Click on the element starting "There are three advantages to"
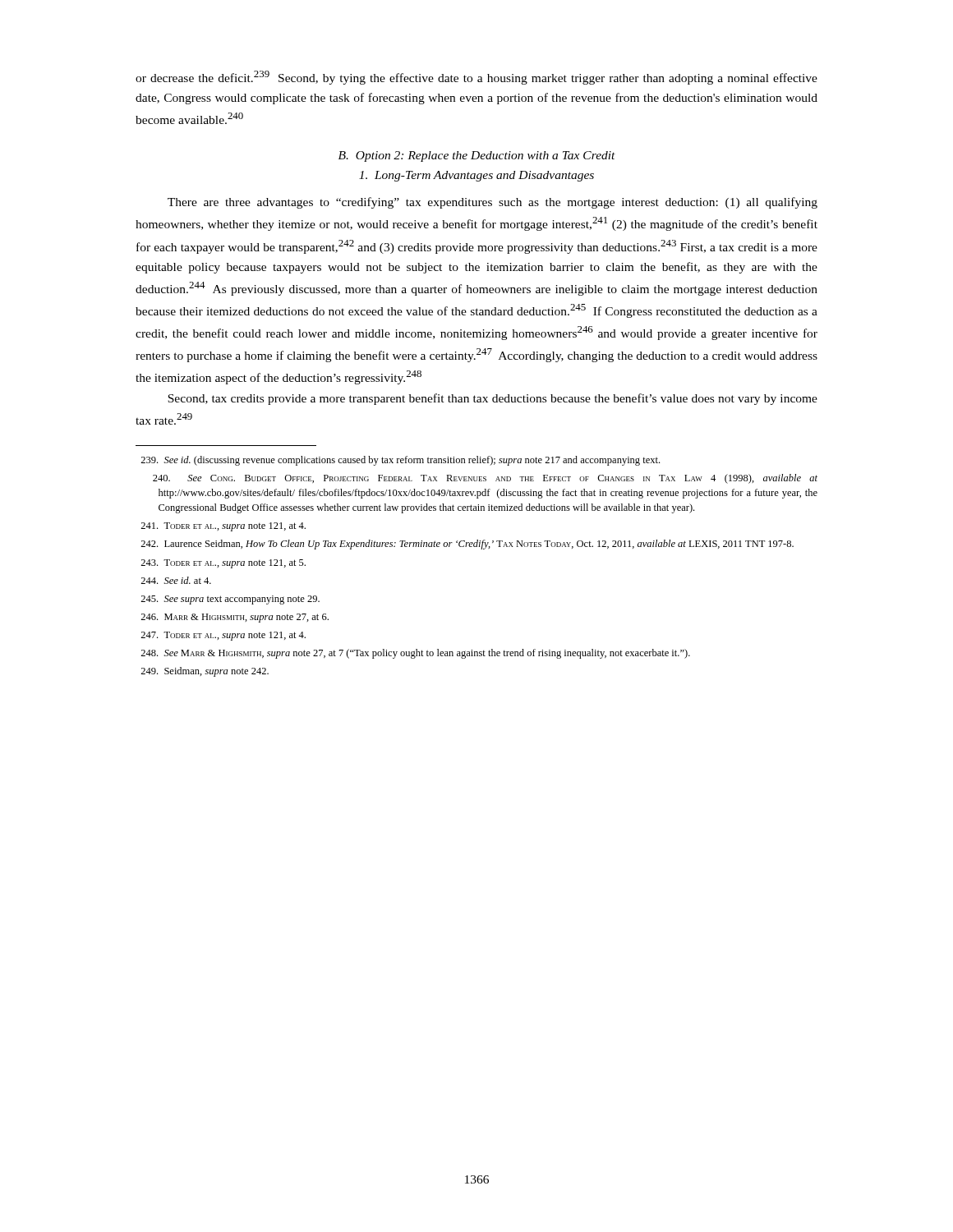Image resolution: width=953 pixels, height=1232 pixels. [x=476, y=290]
